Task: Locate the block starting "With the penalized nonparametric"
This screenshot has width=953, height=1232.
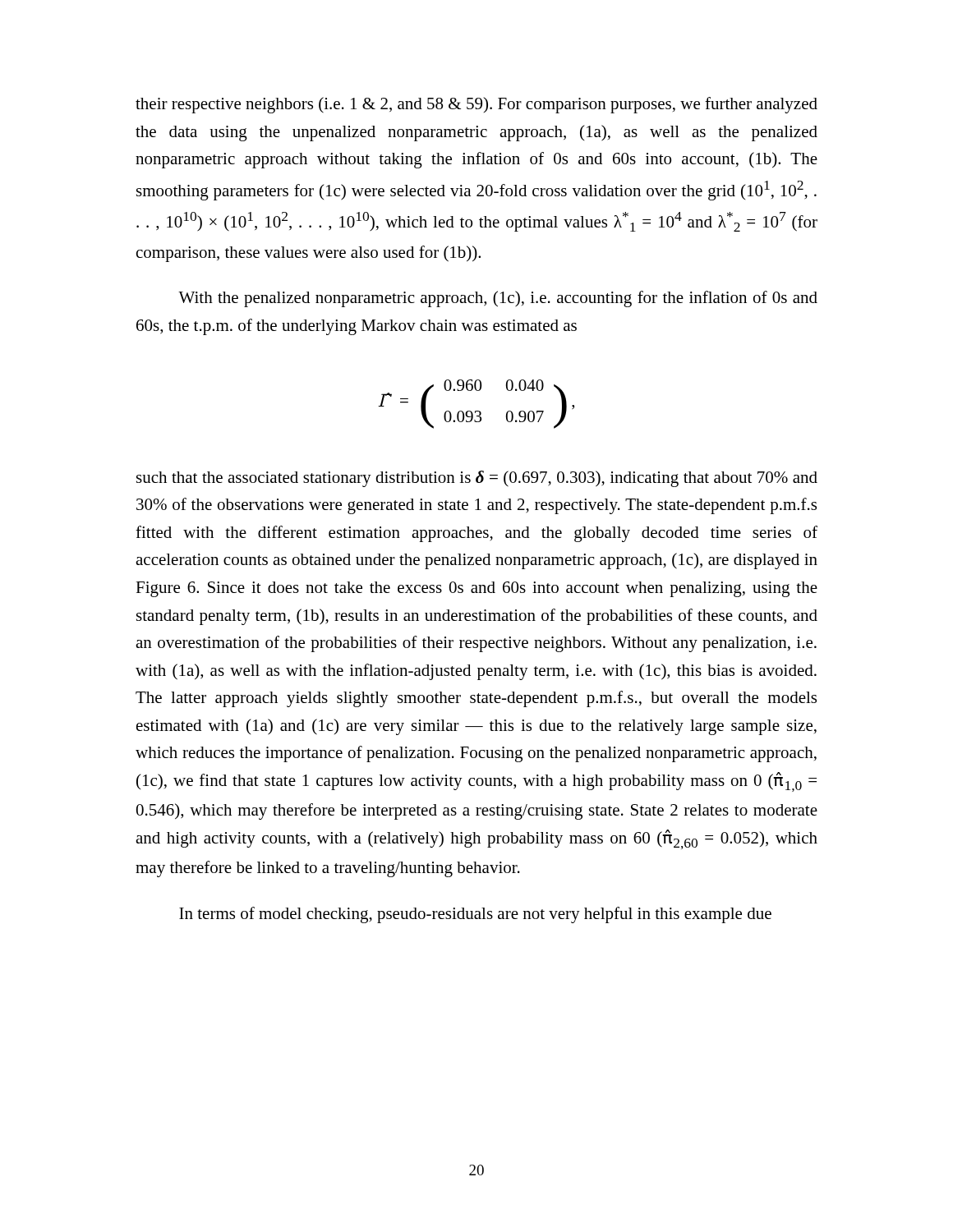Action: (x=476, y=311)
